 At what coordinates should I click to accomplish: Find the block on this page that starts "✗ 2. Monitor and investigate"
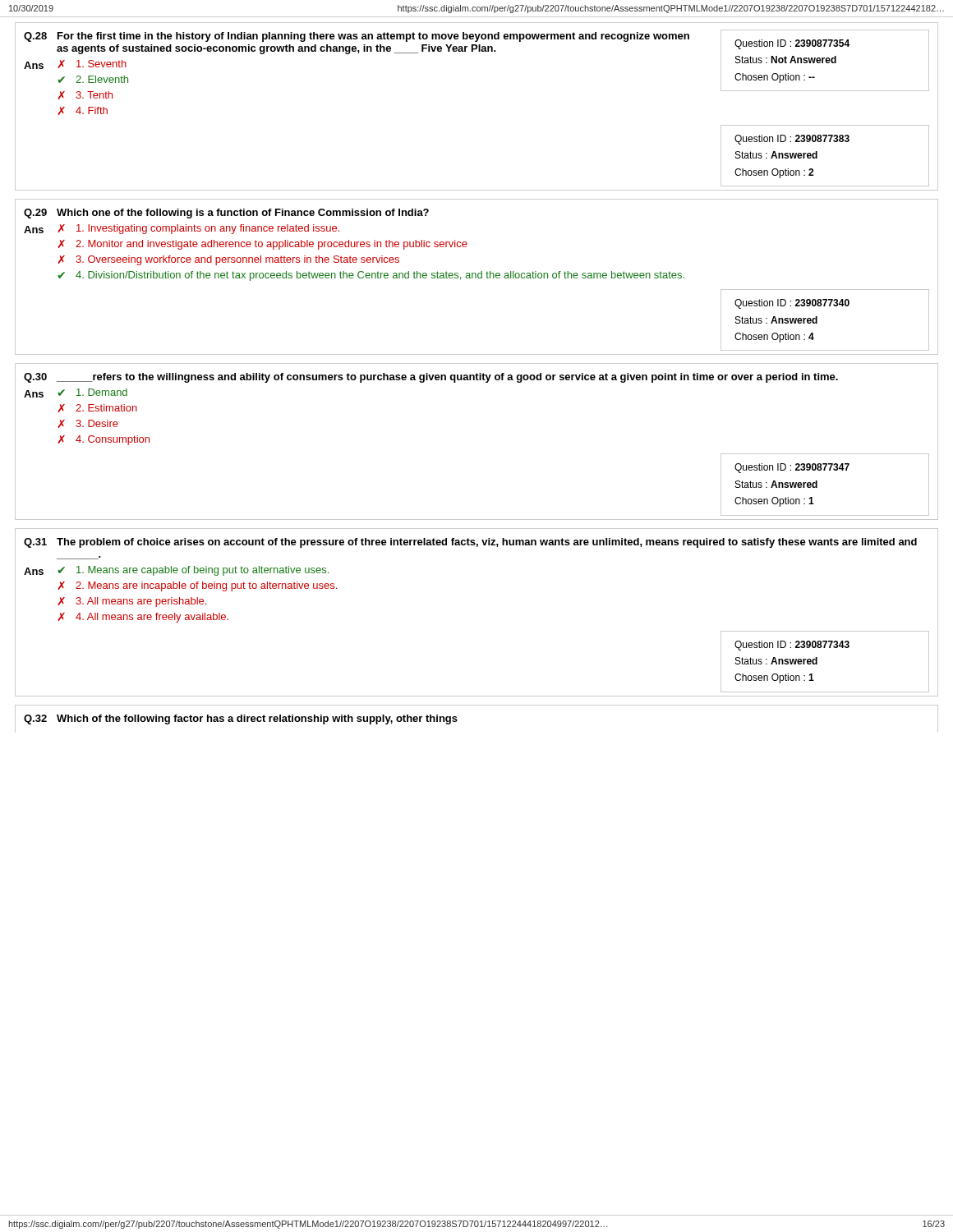(262, 244)
